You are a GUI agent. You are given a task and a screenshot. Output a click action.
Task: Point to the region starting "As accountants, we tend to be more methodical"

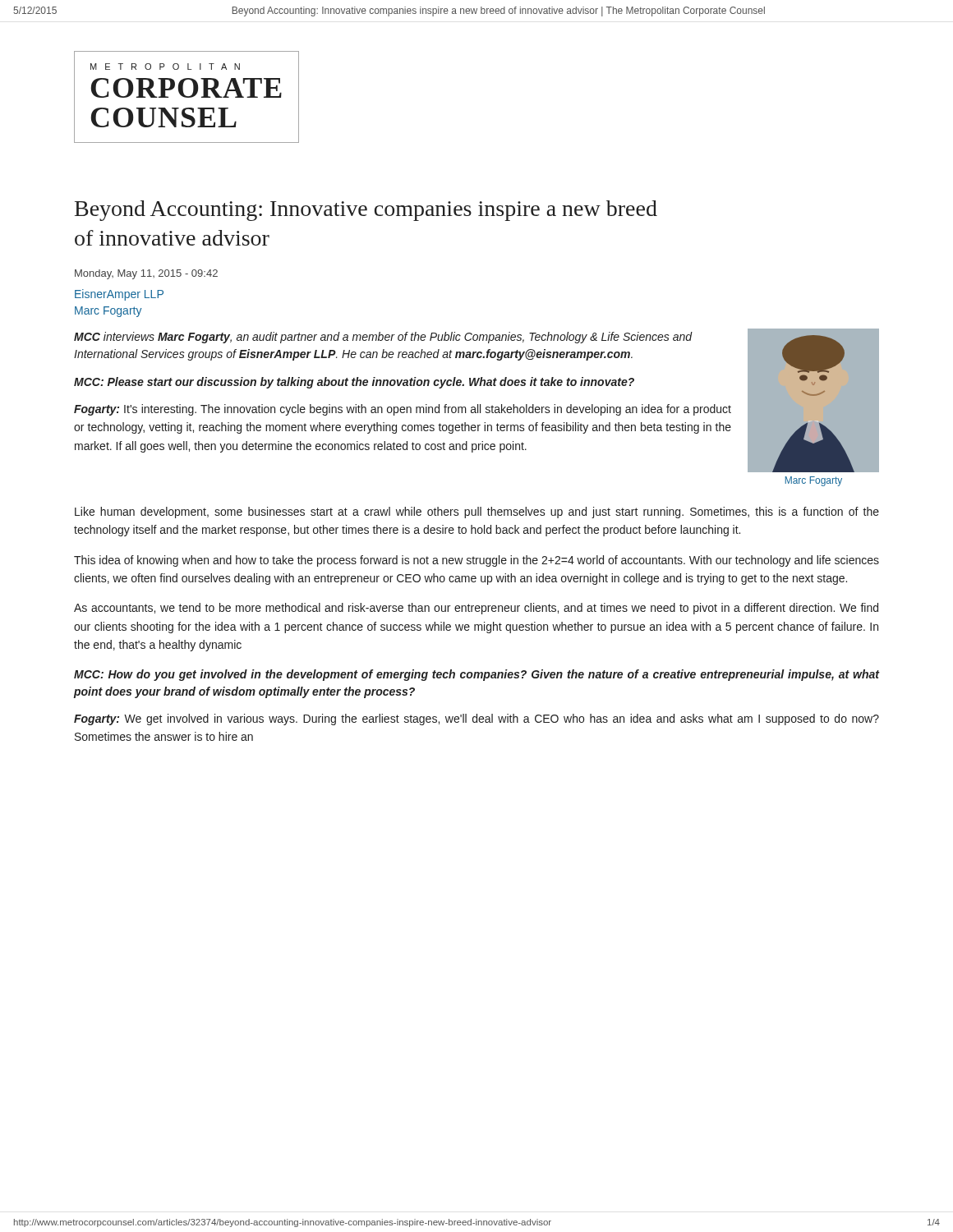click(x=476, y=626)
